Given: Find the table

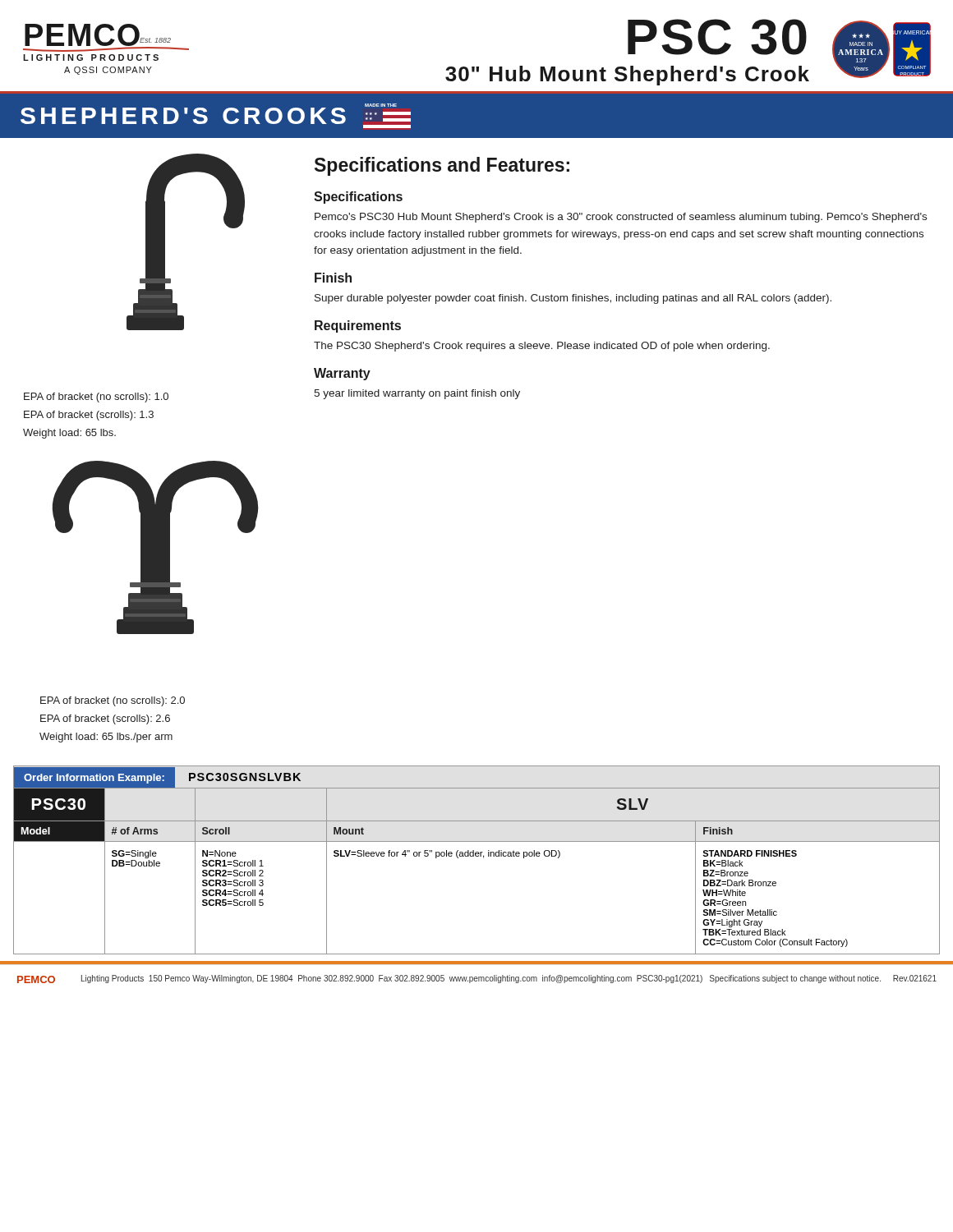Looking at the screenshot, I should tap(476, 871).
